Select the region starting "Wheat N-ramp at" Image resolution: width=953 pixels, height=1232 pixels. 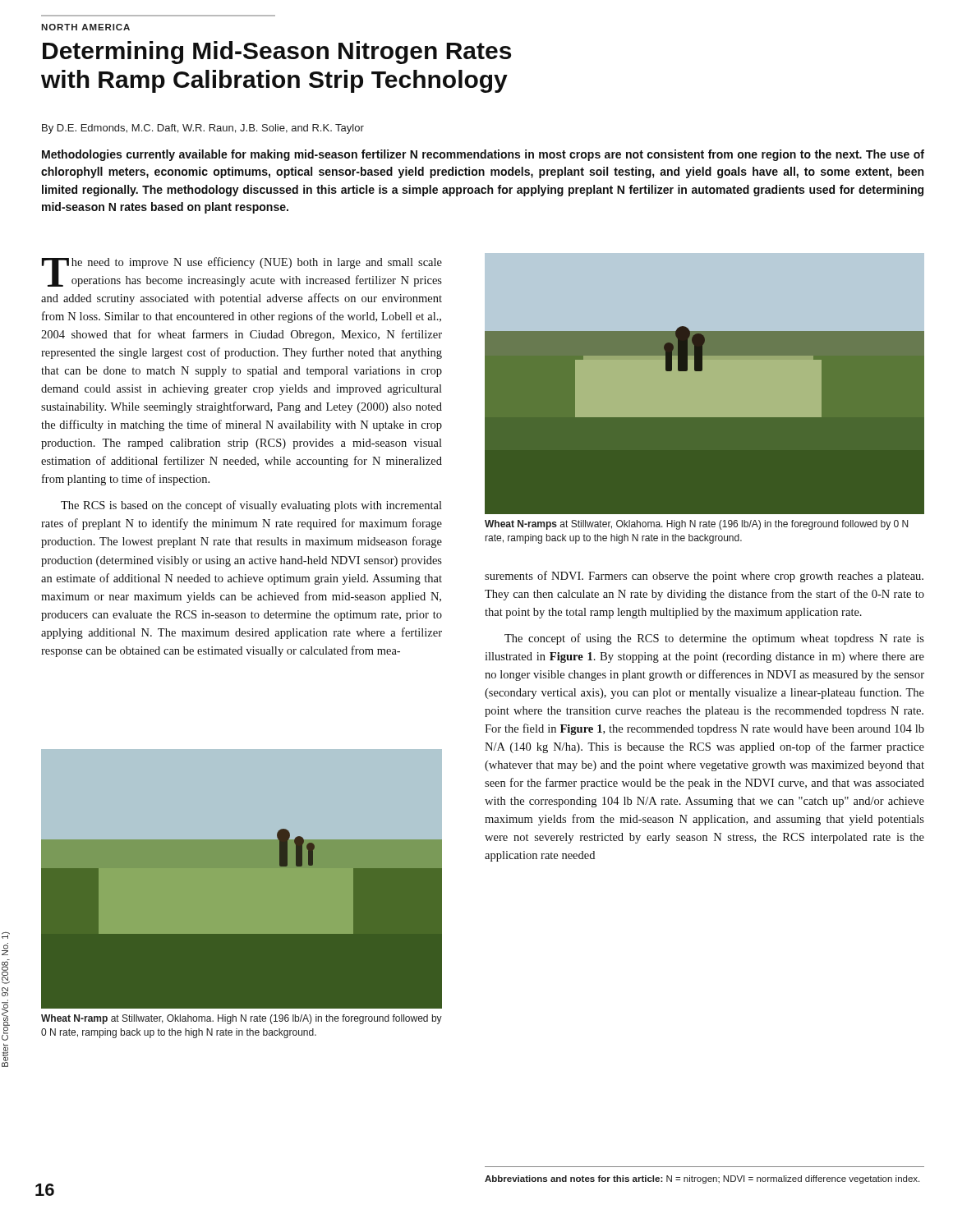click(241, 1025)
